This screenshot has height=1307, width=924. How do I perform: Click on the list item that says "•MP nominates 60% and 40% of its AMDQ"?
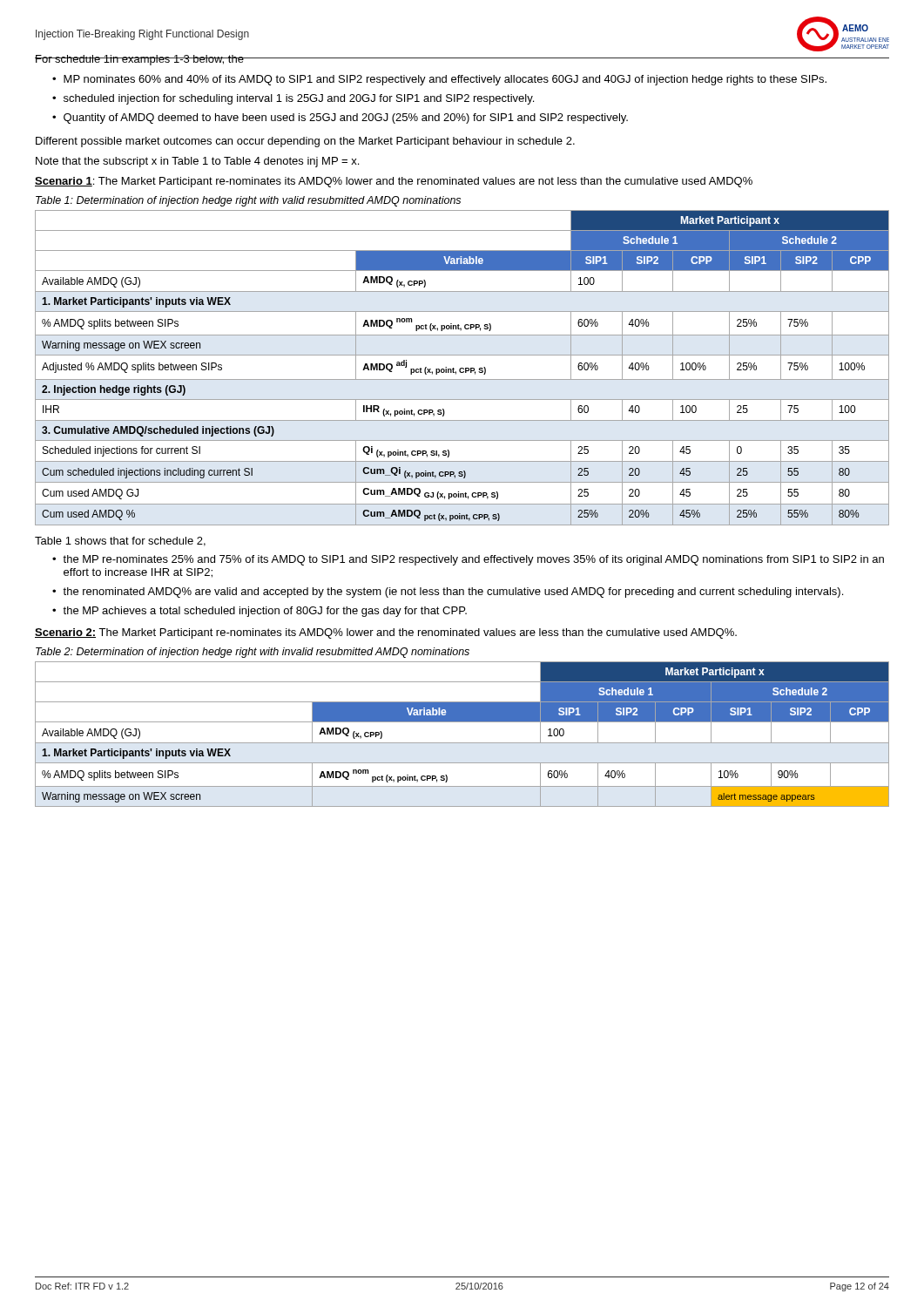coord(440,79)
